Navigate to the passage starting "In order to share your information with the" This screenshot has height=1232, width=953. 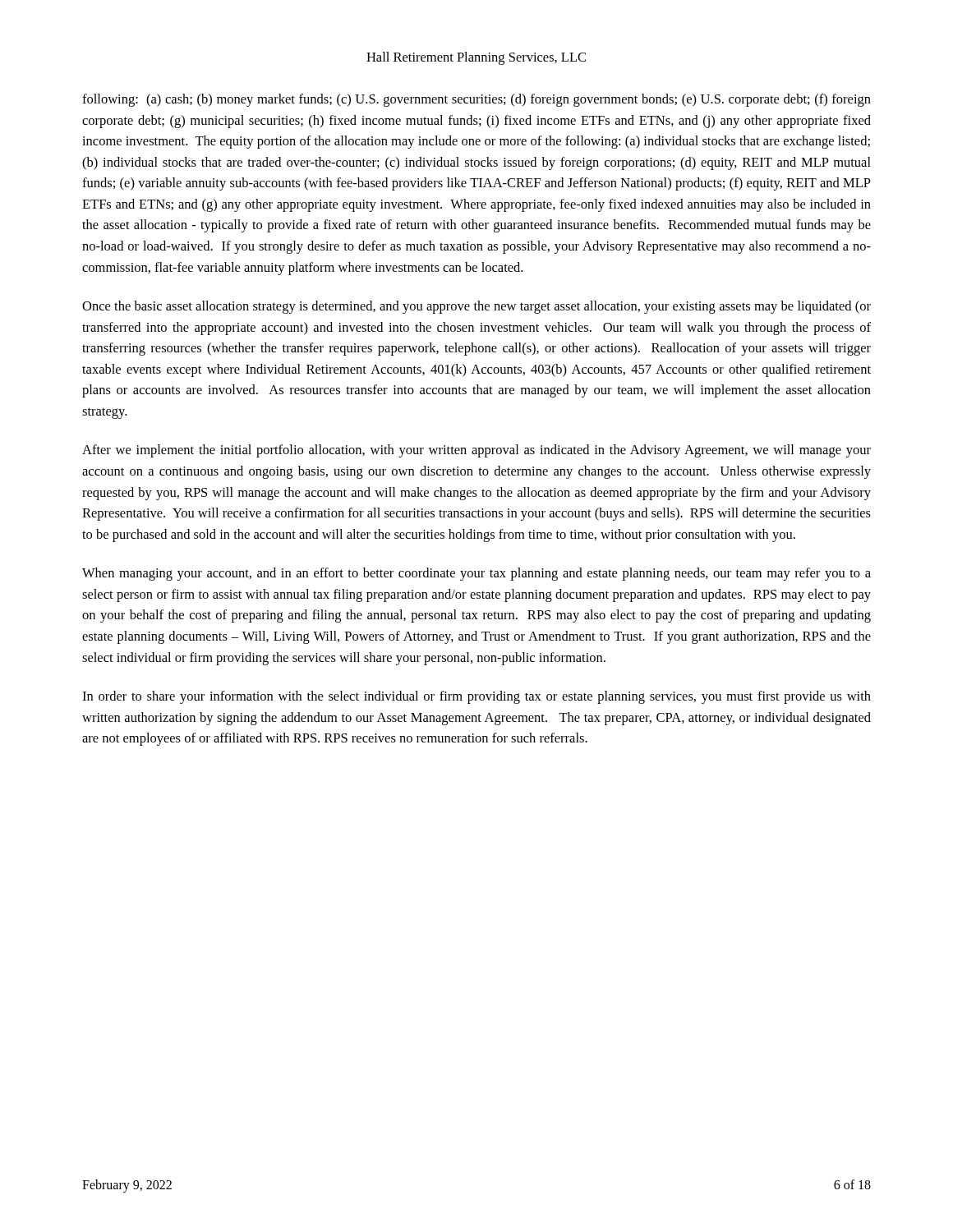click(x=476, y=717)
